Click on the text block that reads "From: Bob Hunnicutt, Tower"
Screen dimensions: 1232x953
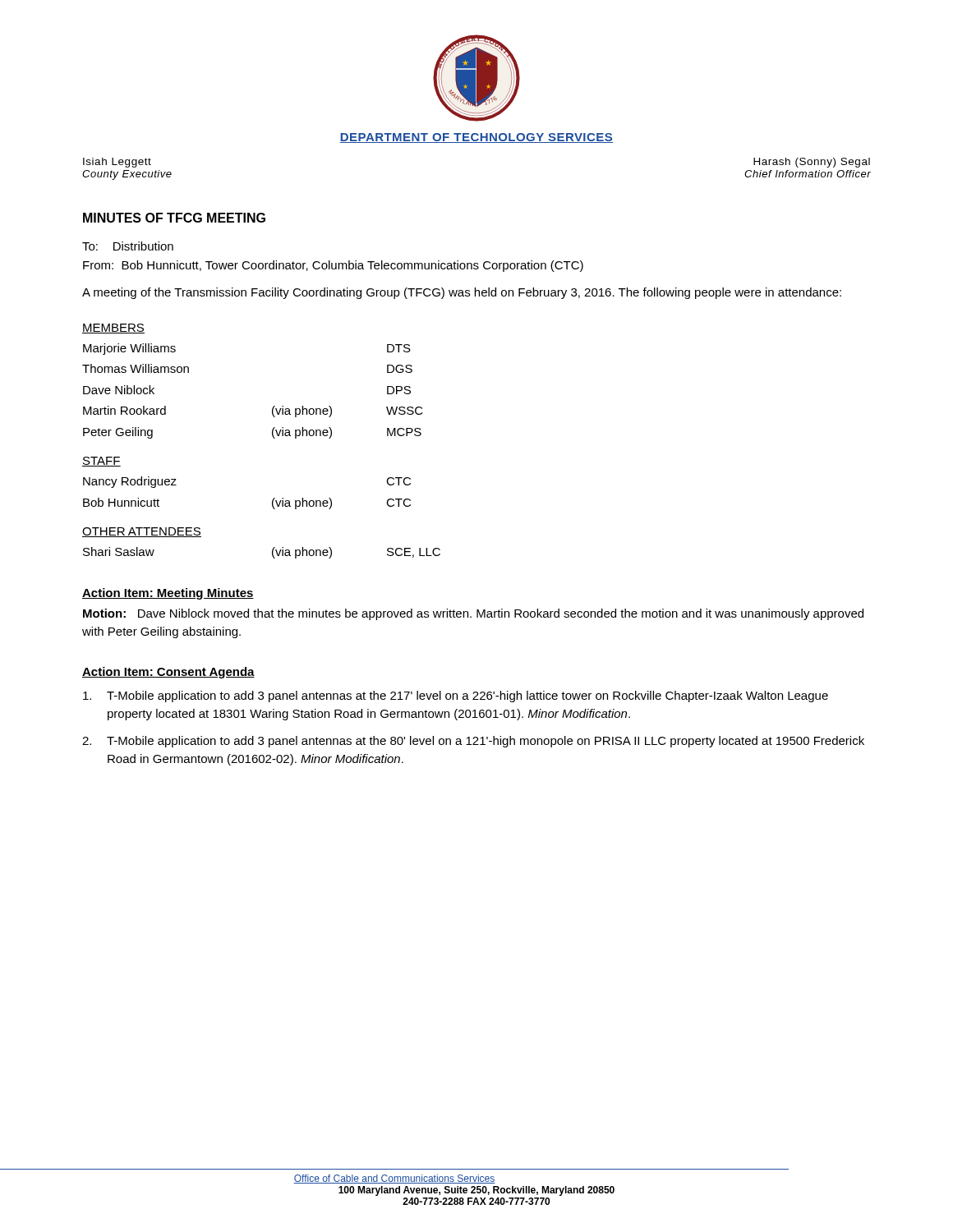333,265
